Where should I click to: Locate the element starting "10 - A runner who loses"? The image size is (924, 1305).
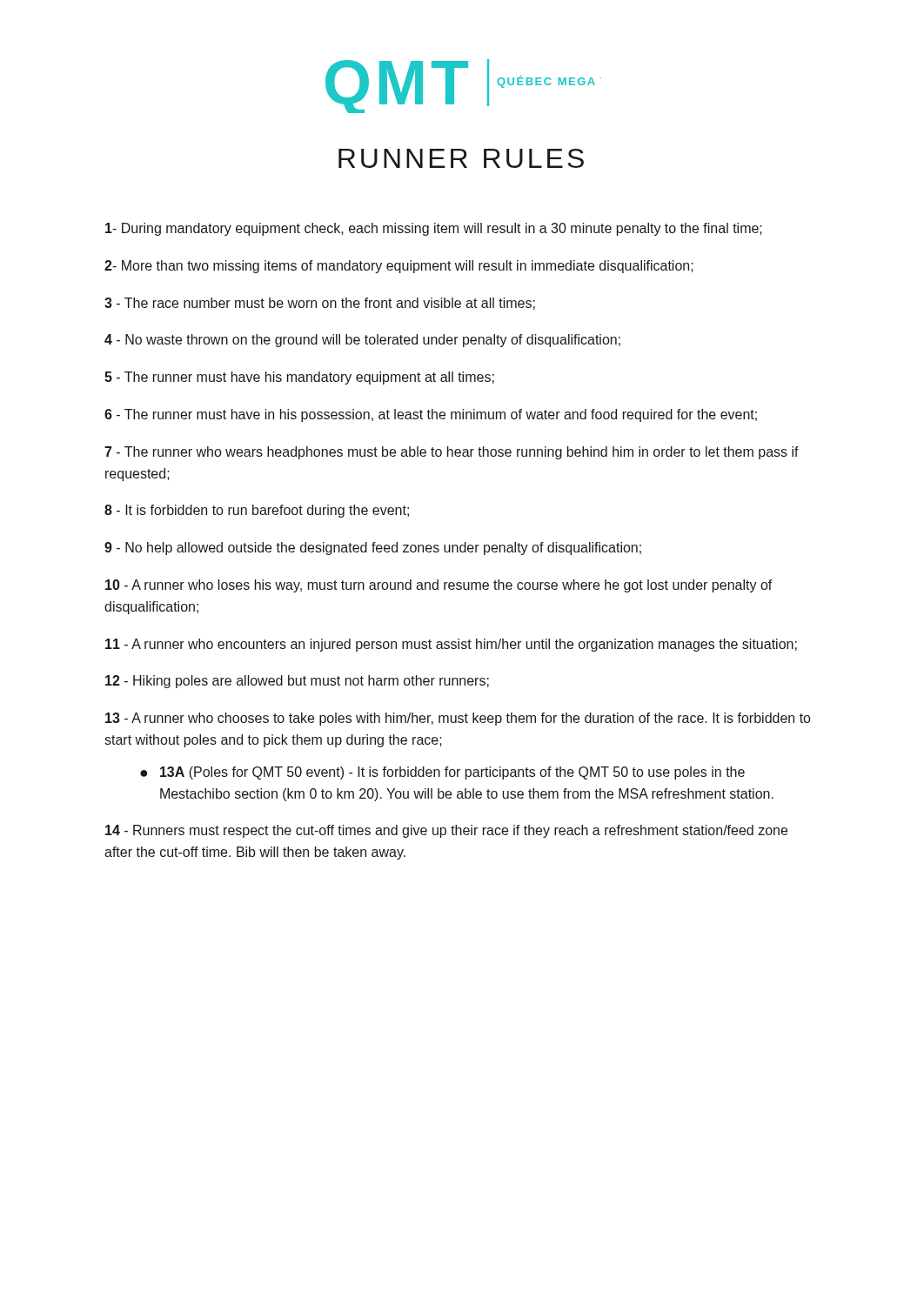(x=438, y=596)
